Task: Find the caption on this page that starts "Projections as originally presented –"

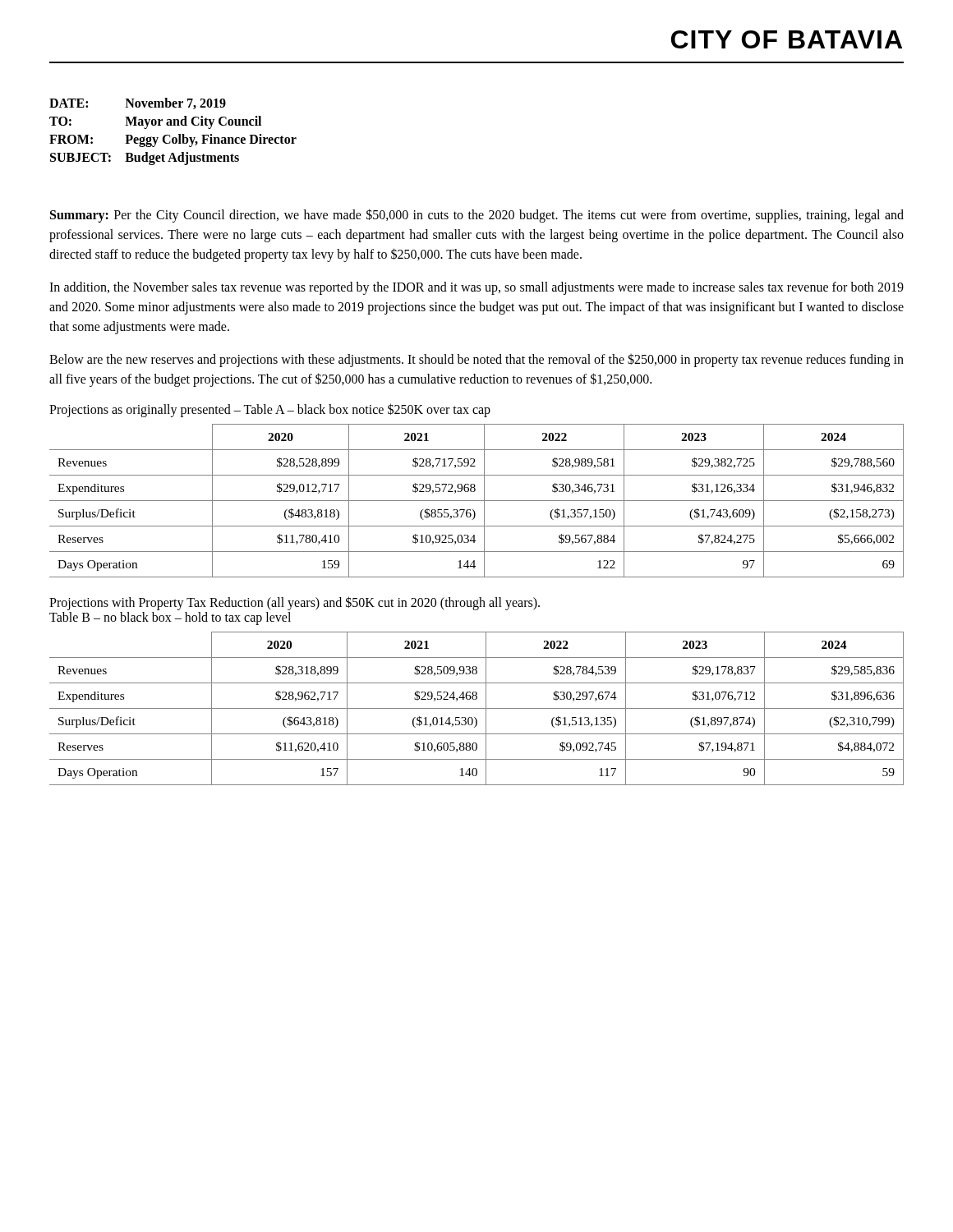Action: 270,409
